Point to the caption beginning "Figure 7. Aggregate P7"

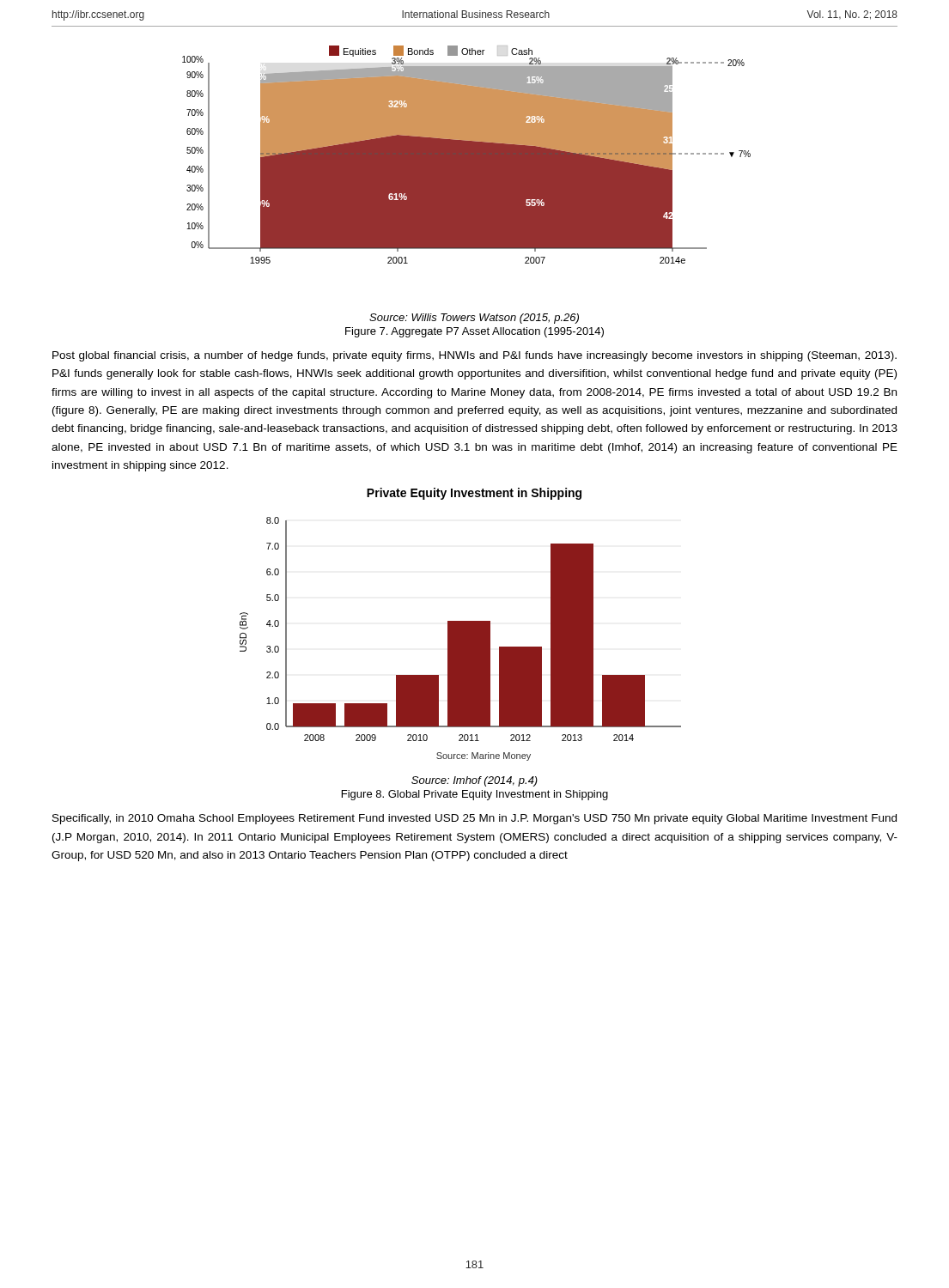pyautogui.click(x=474, y=331)
